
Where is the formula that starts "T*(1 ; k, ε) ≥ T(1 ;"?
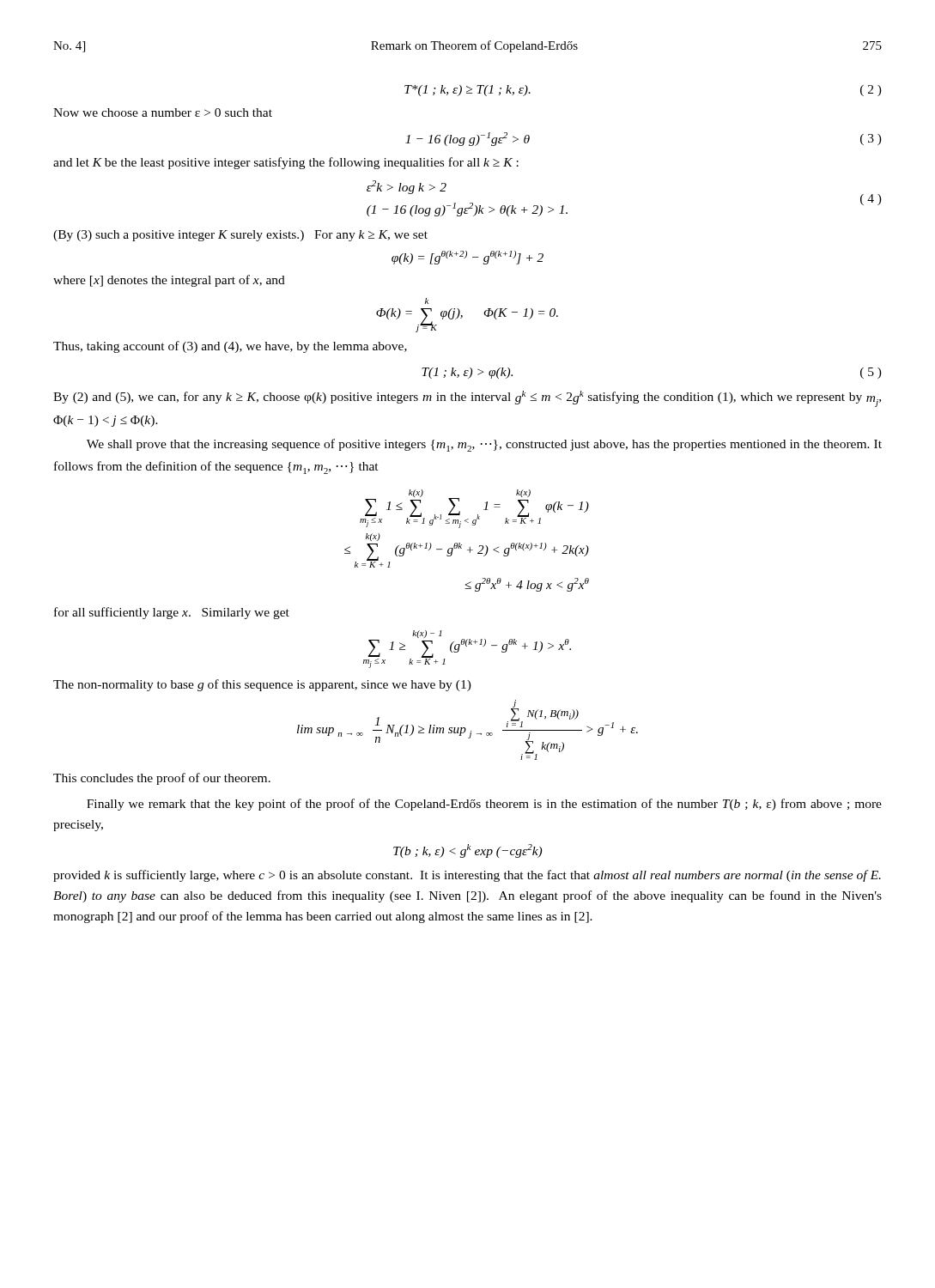click(468, 89)
